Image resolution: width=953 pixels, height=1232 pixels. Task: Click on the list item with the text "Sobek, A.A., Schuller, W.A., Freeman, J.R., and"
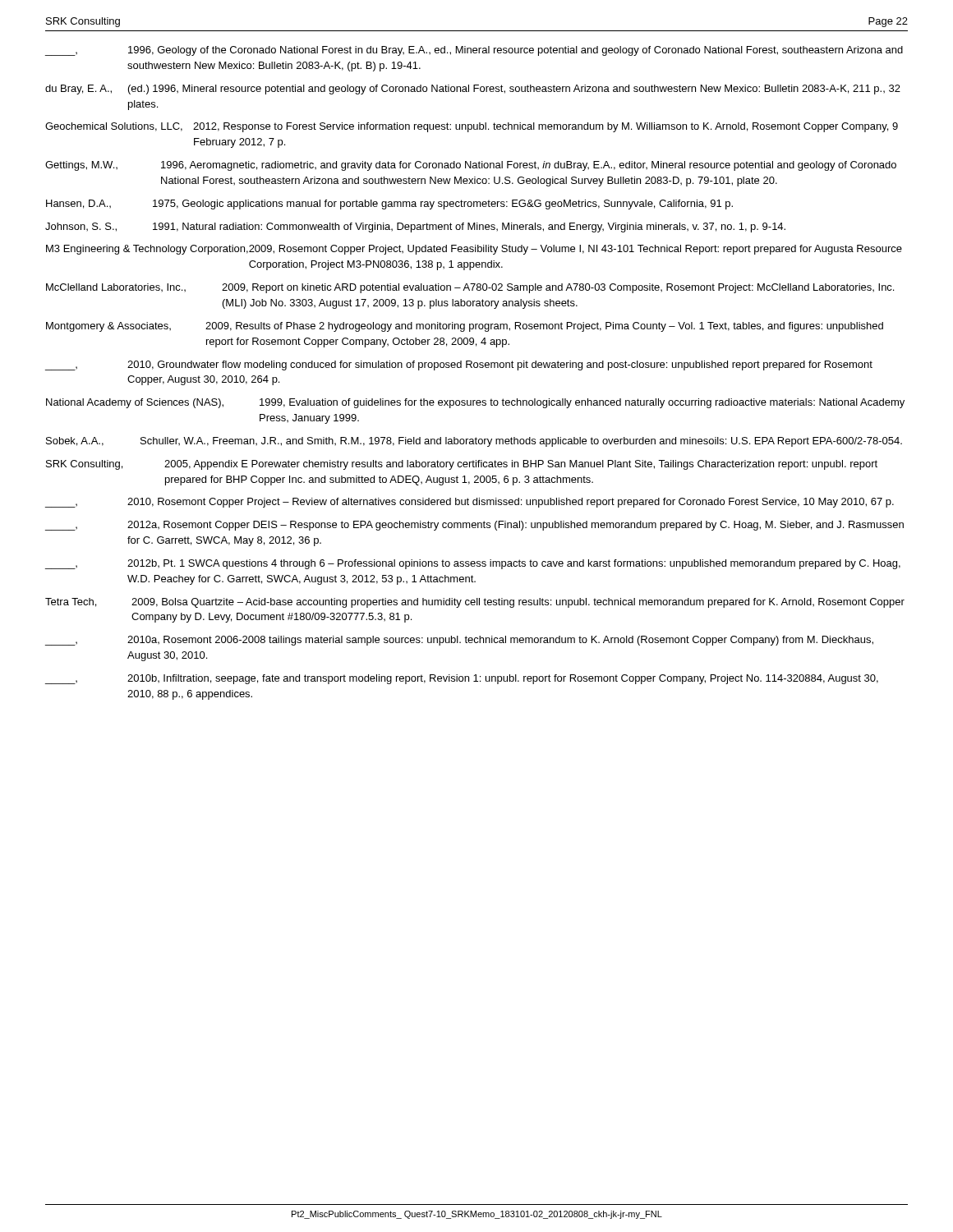point(476,441)
